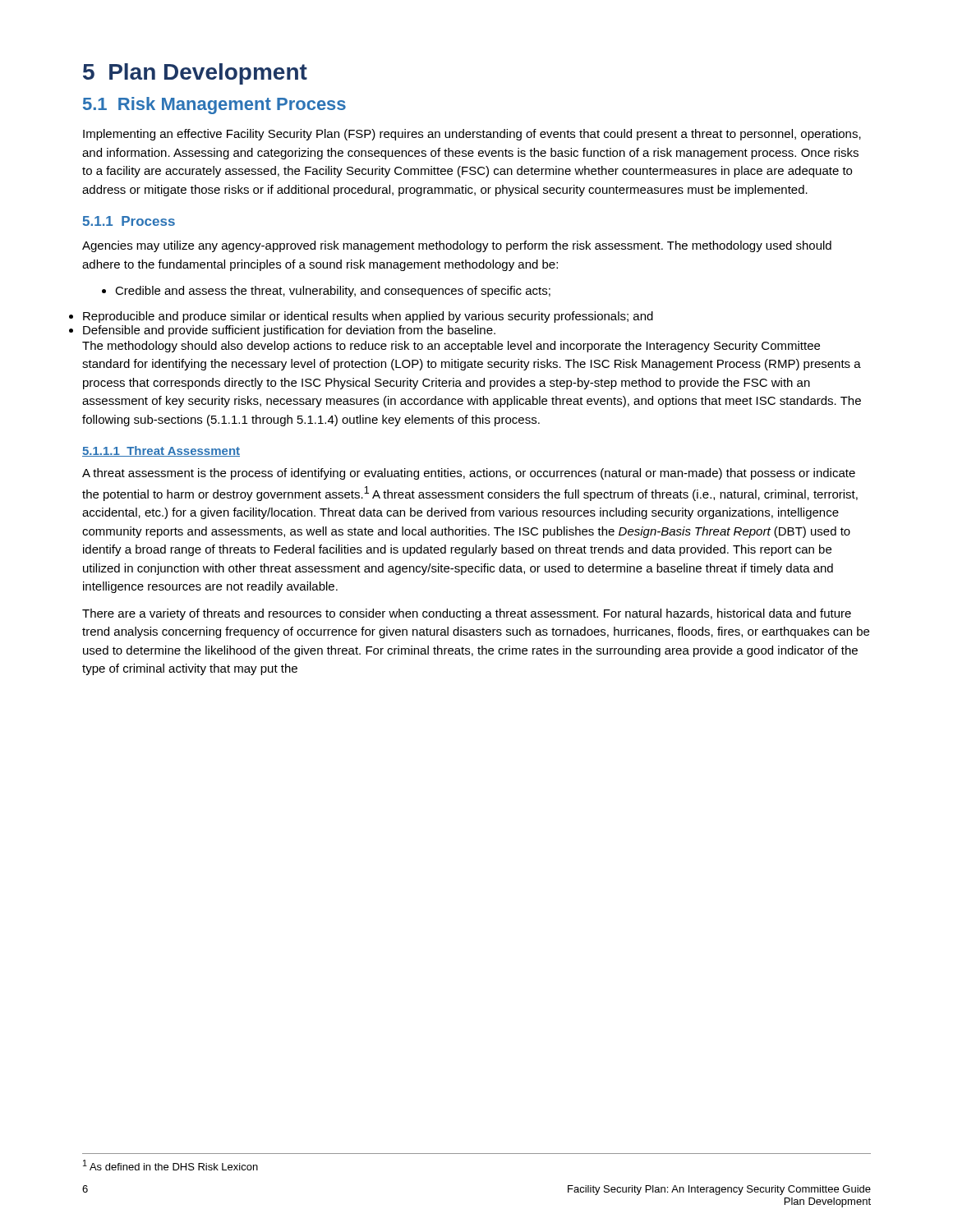The image size is (953, 1232).
Task: Find the text starting "Credible and assess the threat, vulnerability, and consequences"
Action: tap(493, 291)
